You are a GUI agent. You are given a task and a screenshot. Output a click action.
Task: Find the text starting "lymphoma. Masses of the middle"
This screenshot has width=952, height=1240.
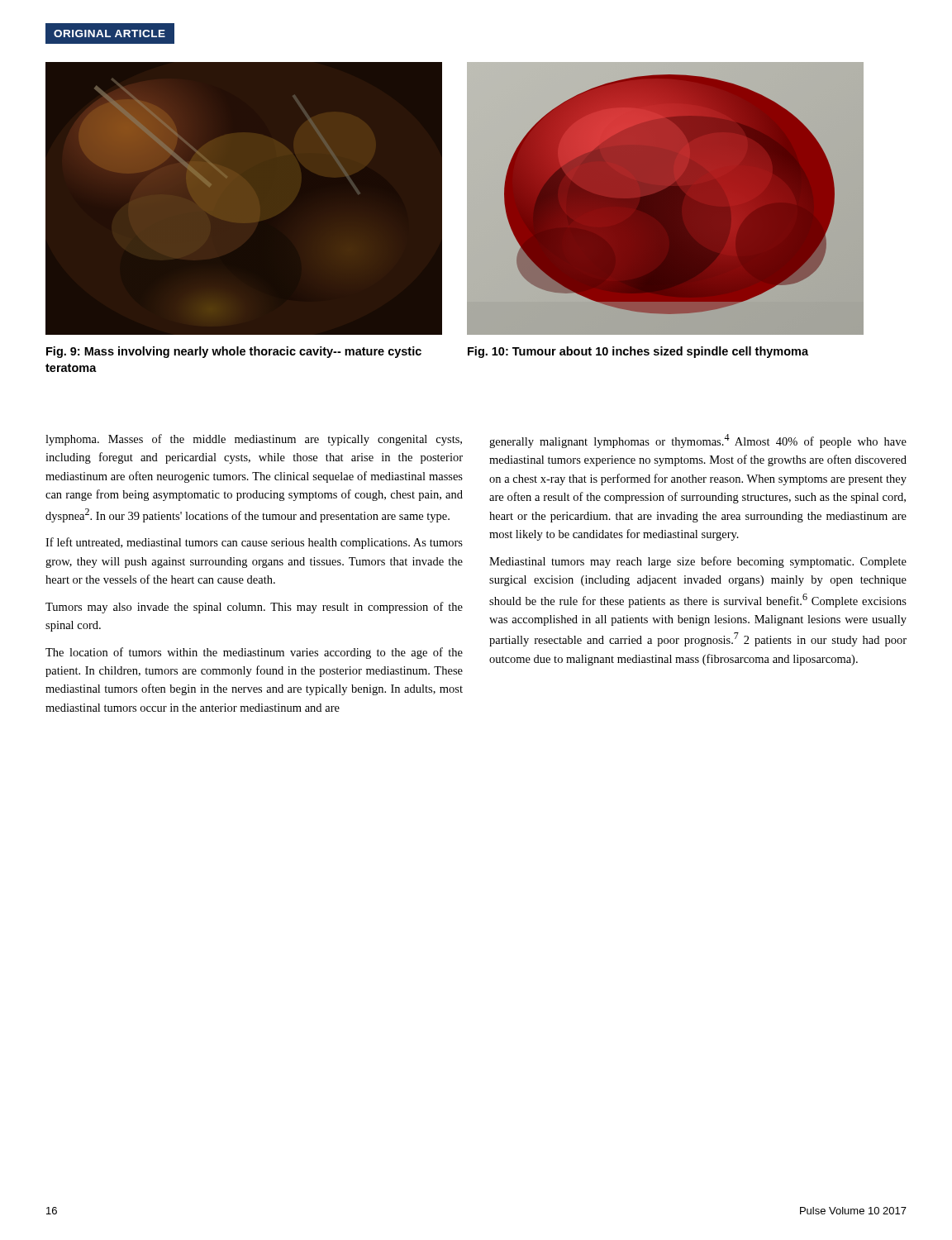(x=254, y=477)
